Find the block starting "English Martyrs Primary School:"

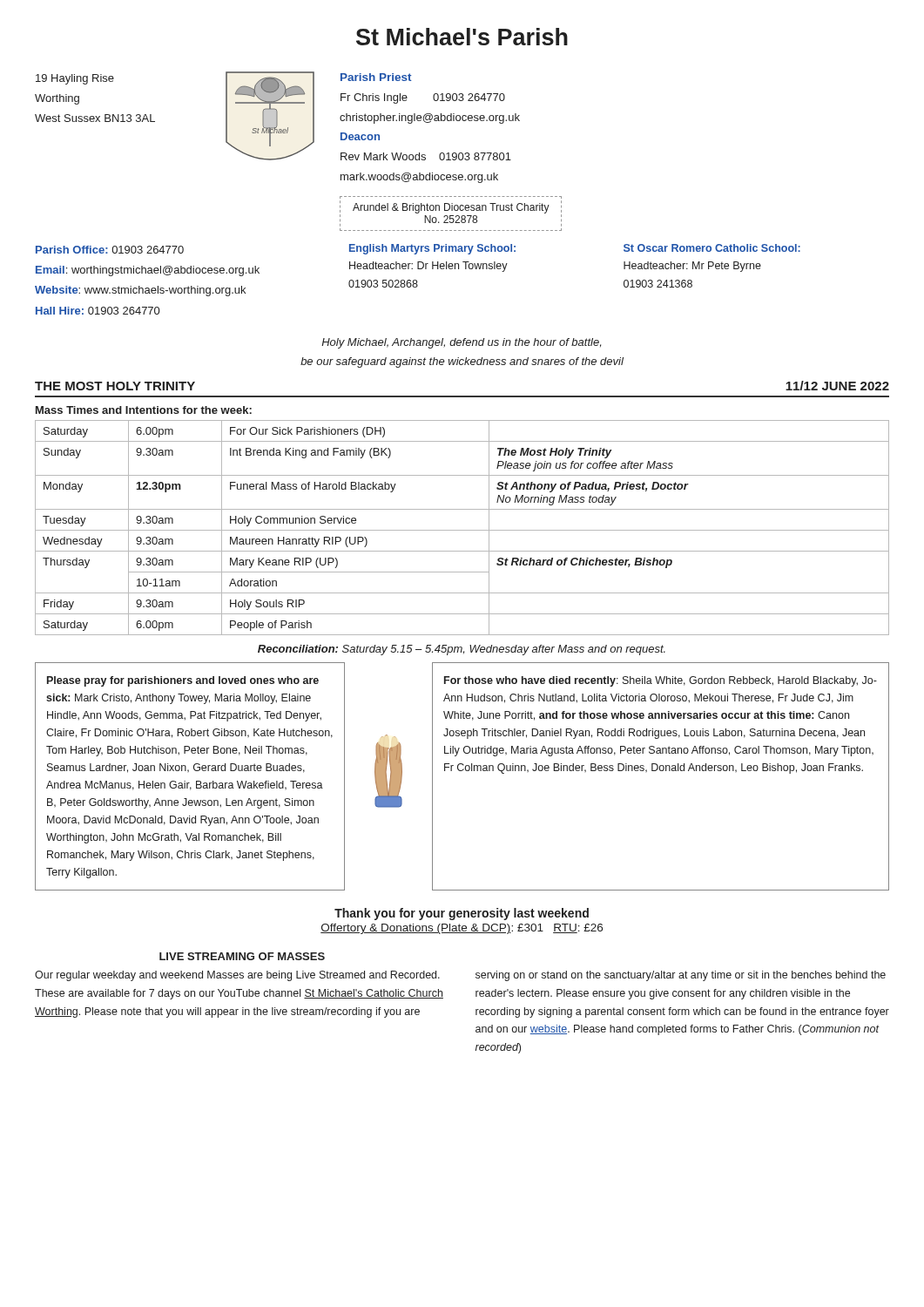pos(619,266)
